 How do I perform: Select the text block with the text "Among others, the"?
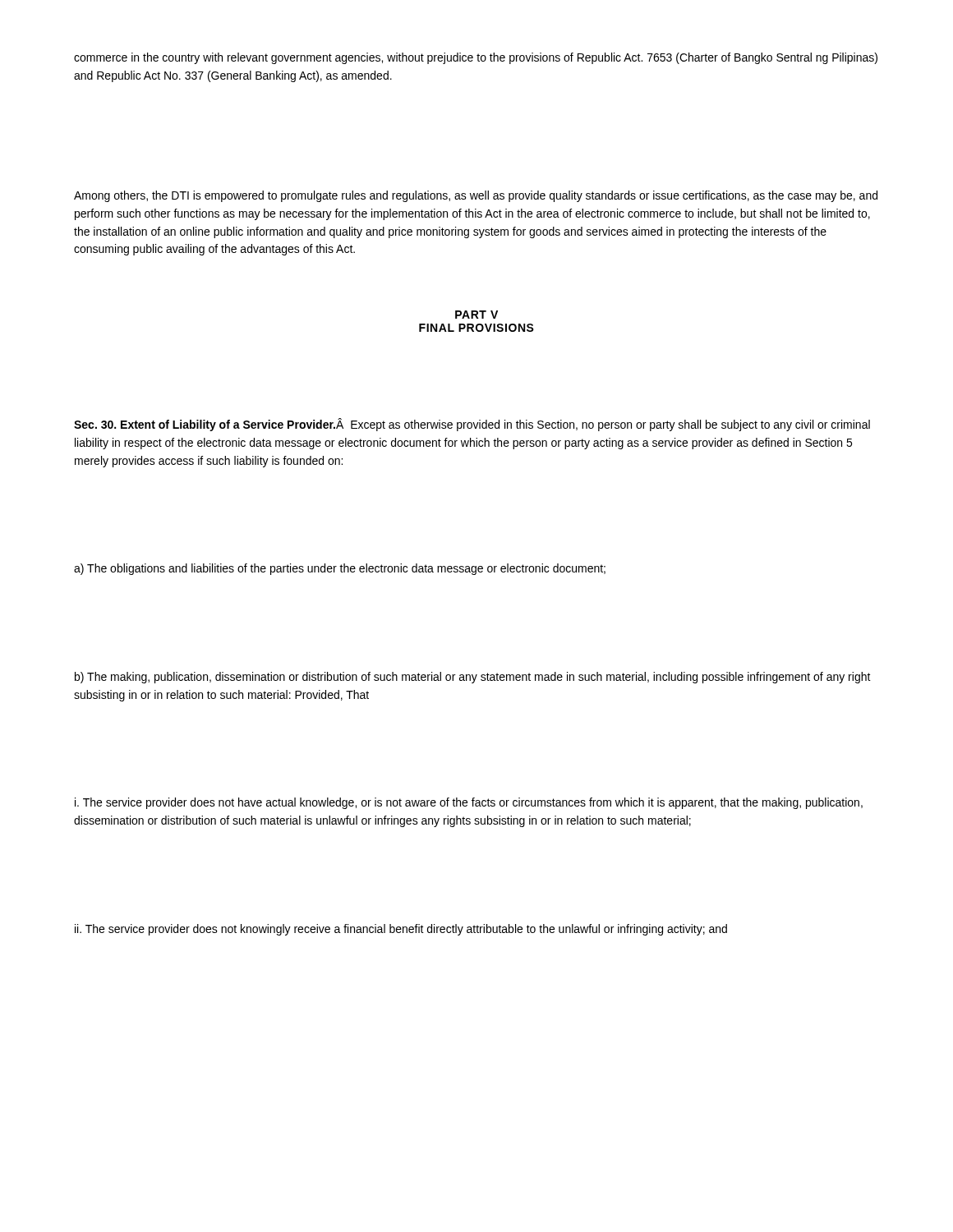pyautogui.click(x=476, y=222)
